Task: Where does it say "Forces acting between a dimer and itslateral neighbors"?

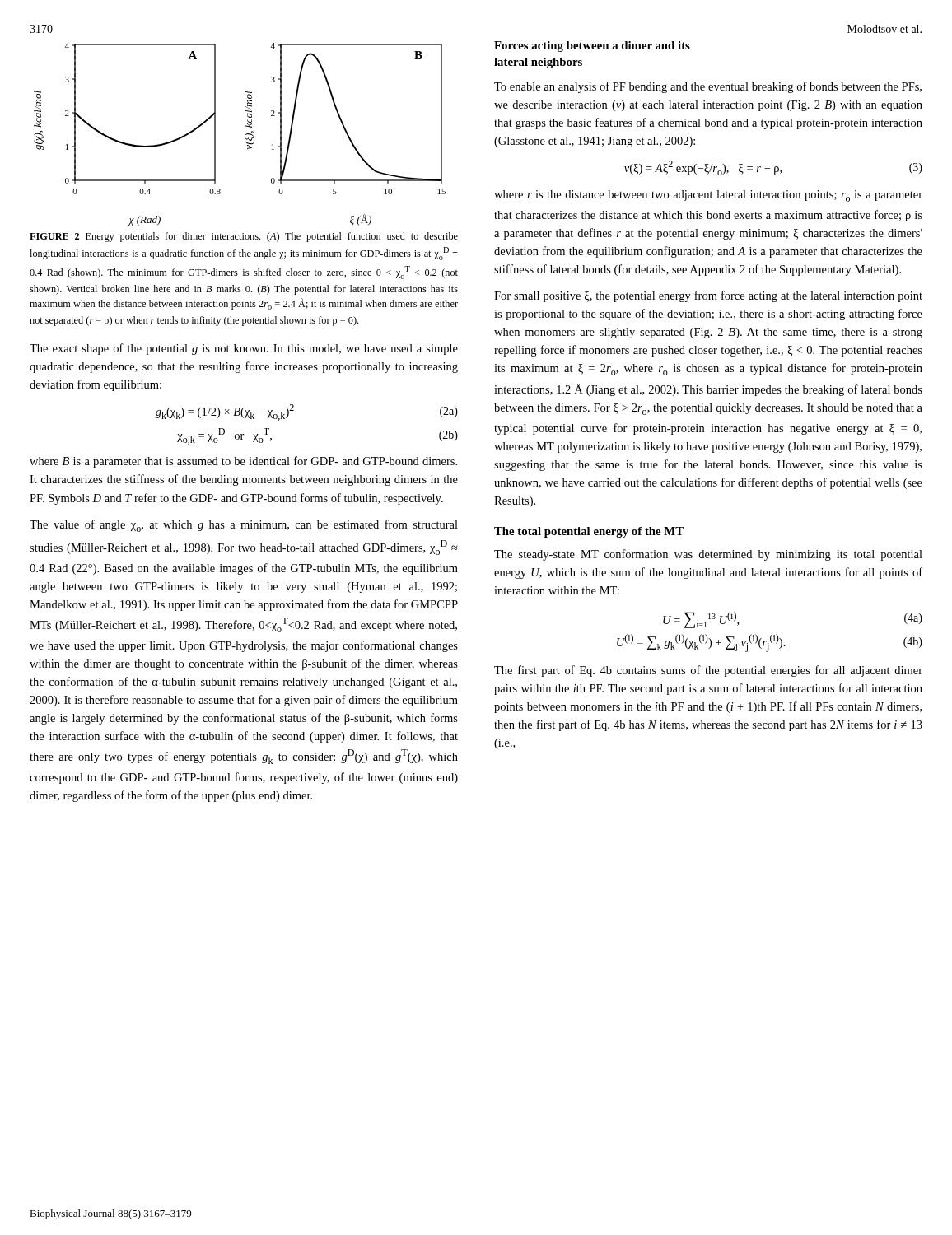Action: click(x=592, y=53)
